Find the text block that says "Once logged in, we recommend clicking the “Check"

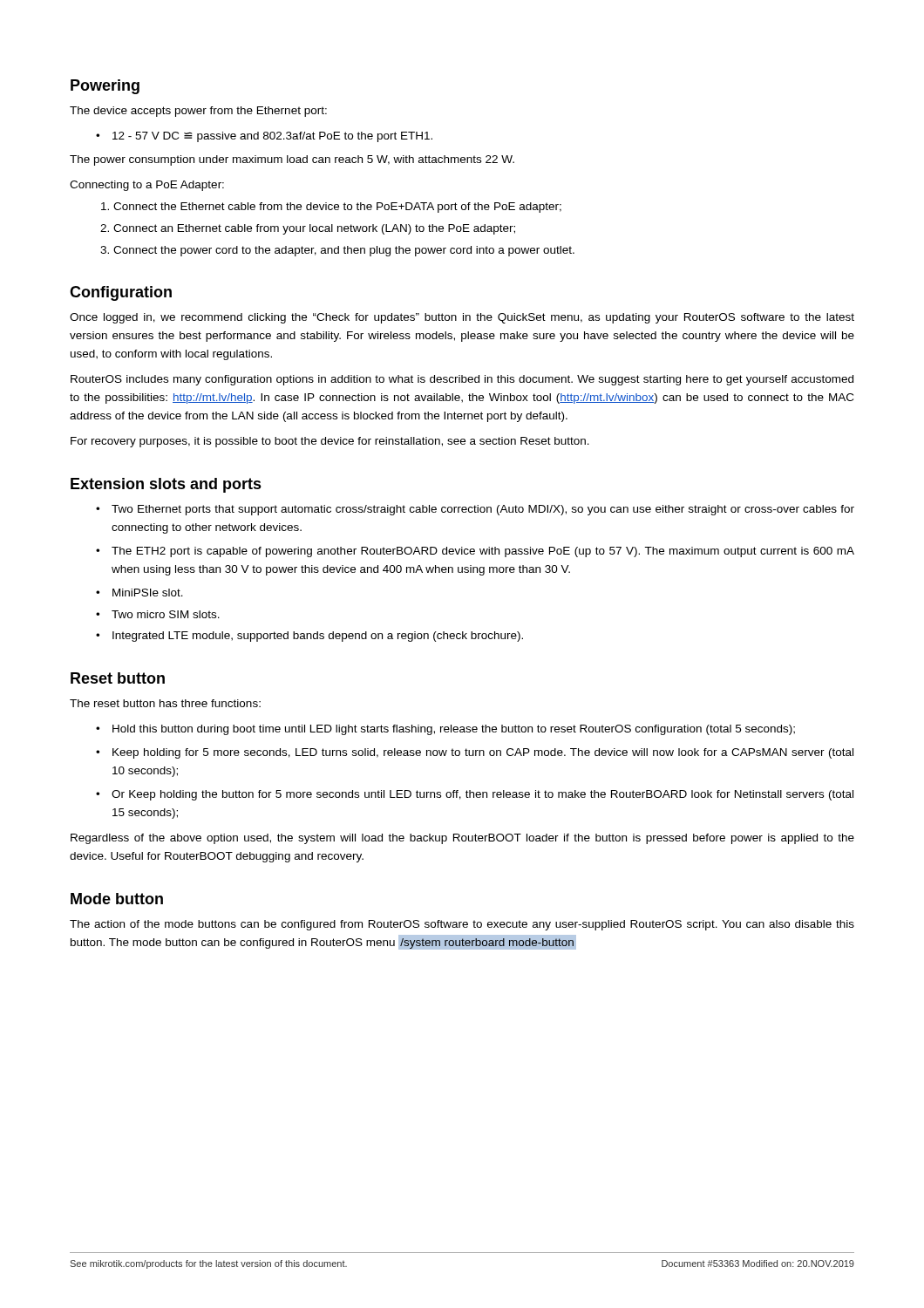[462, 336]
